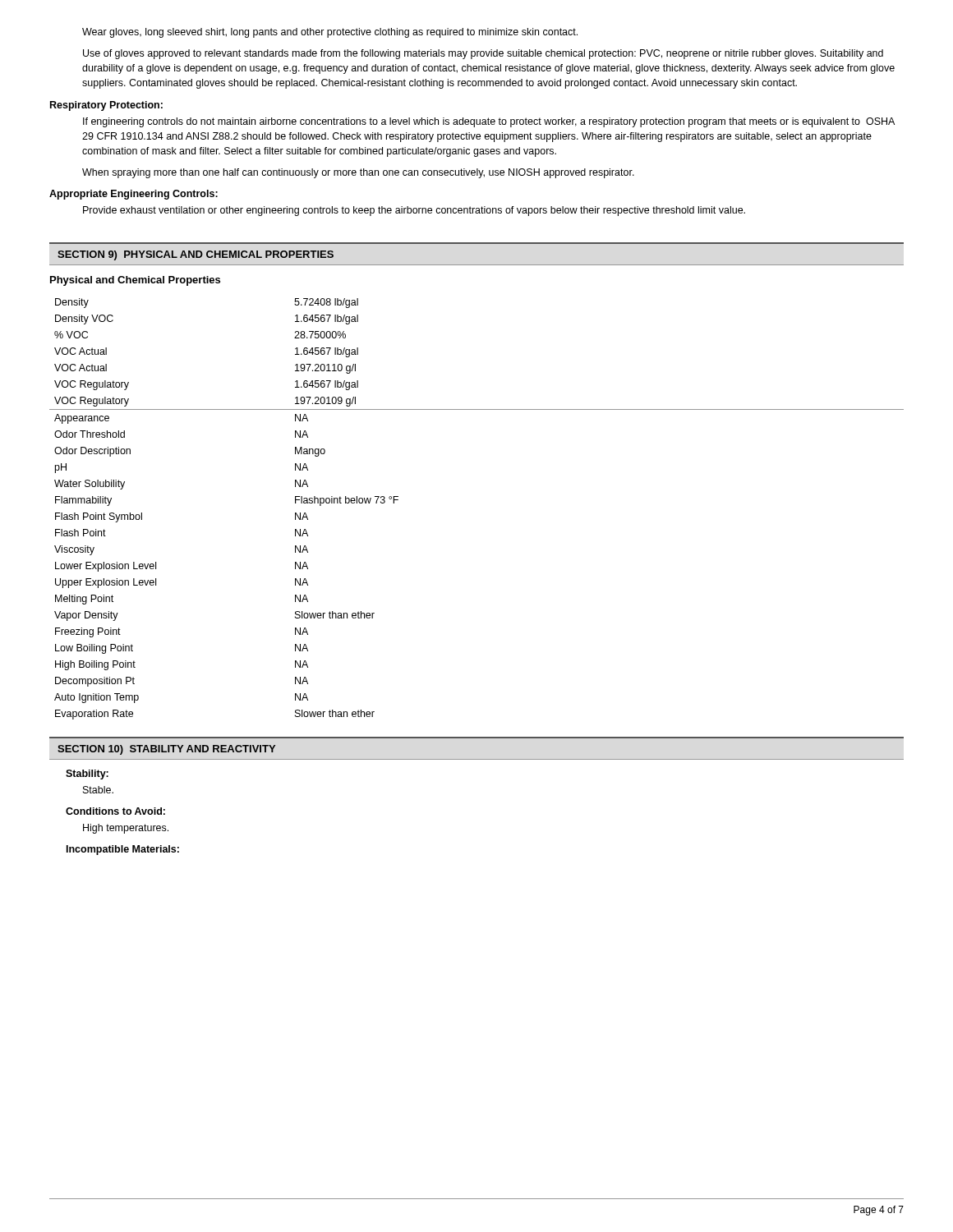Find the table that mentions "Odor Description"
Viewport: 953px width, 1232px height.
(x=476, y=508)
